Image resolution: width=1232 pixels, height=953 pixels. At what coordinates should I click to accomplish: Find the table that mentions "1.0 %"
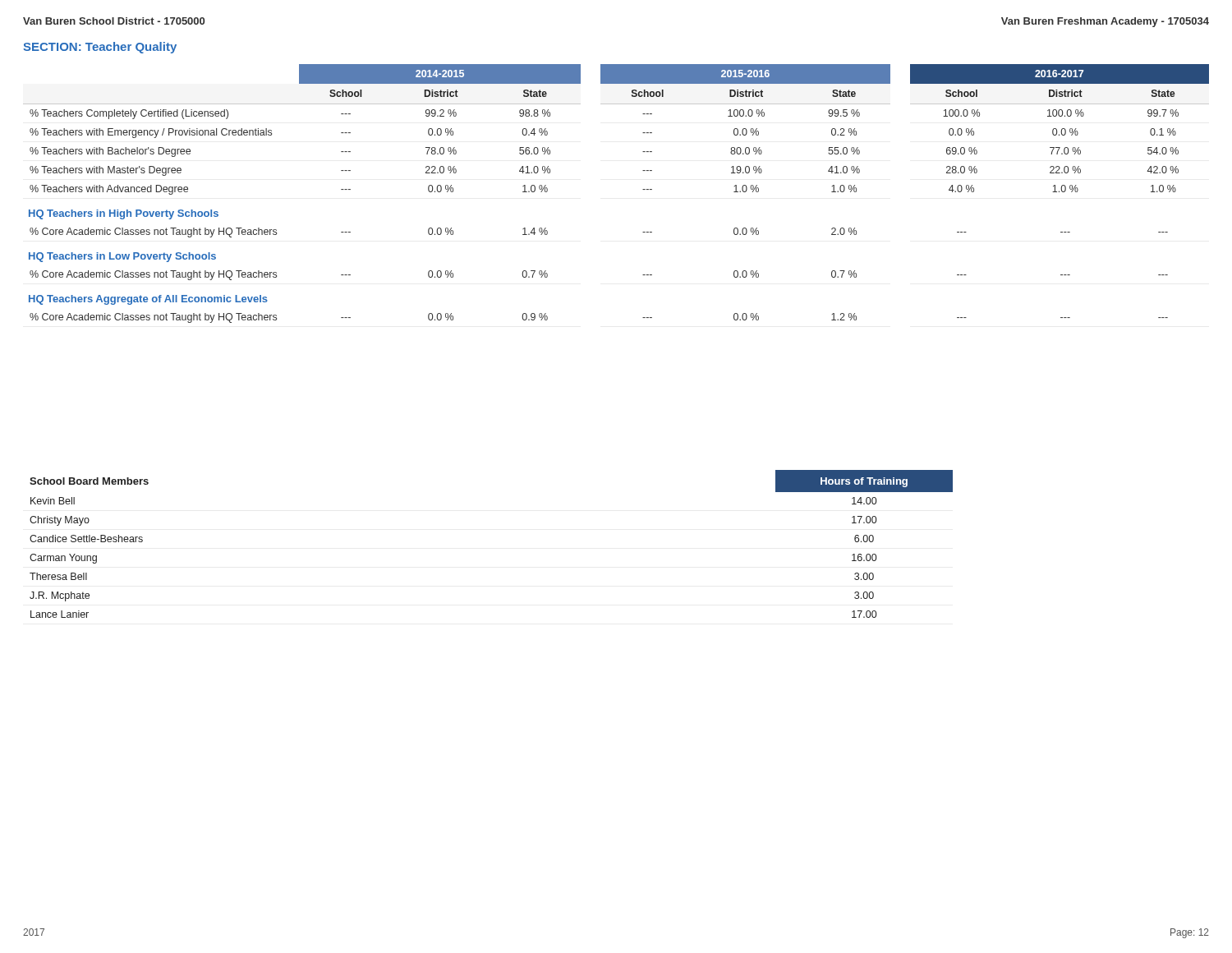click(616, 196)
